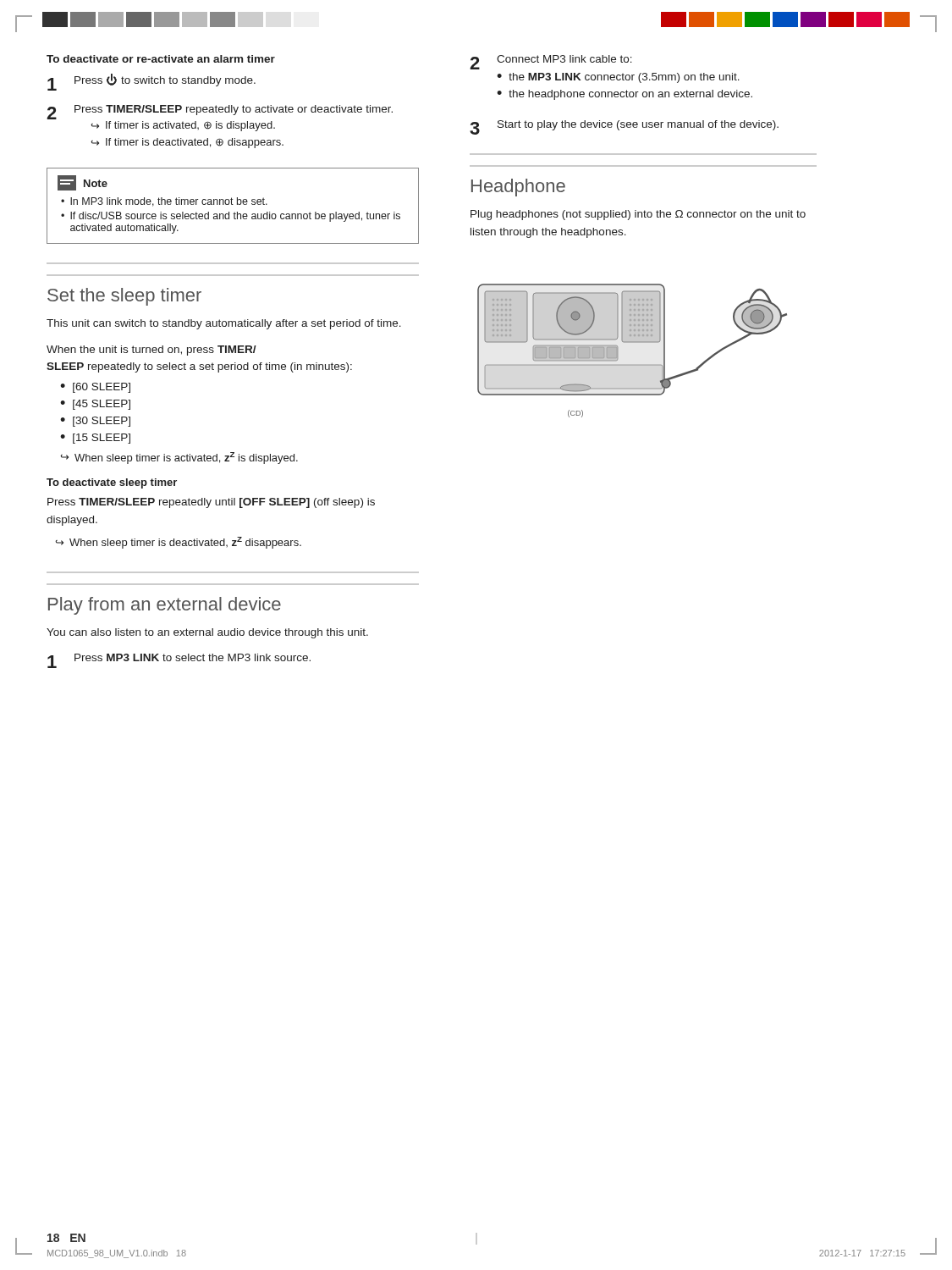952x1270 pixels.
Task: Click the passage that begins "When the unit is turned on, press"
Action: coord(200,358)
